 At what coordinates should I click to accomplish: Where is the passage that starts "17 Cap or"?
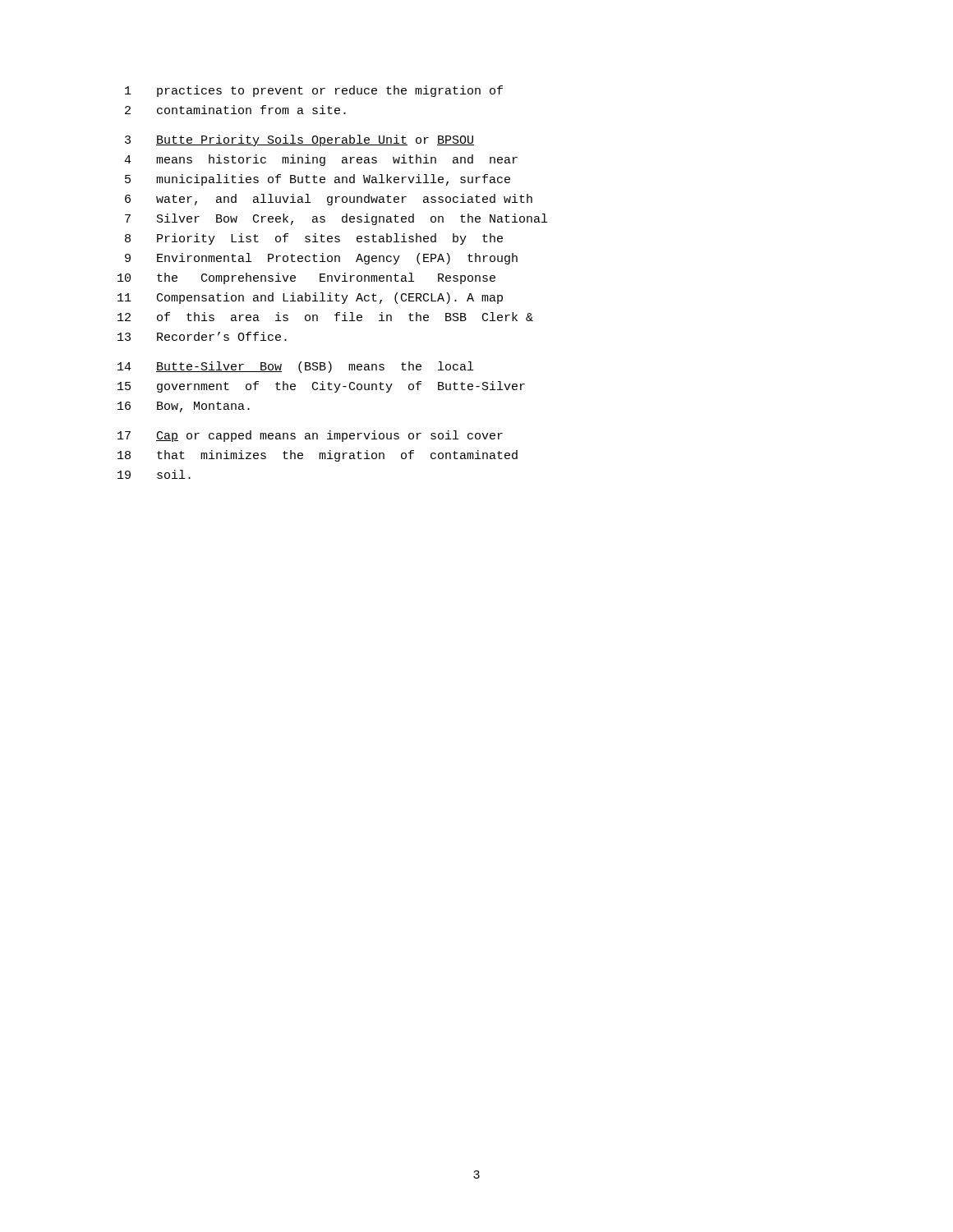[x=293, y=437]
